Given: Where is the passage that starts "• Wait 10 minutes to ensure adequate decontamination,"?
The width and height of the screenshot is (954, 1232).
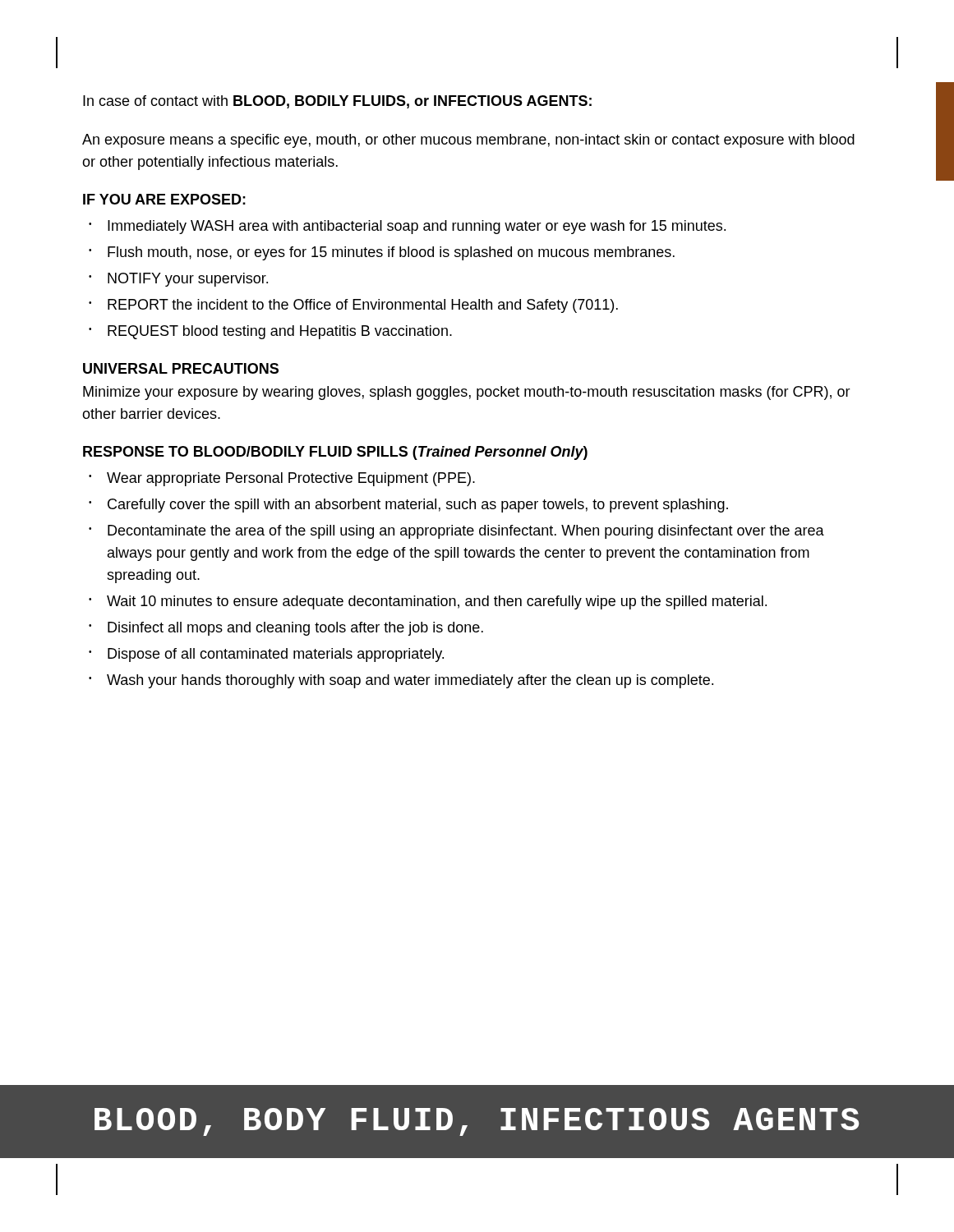Looking at the screenshot, I should coord(428,602).
